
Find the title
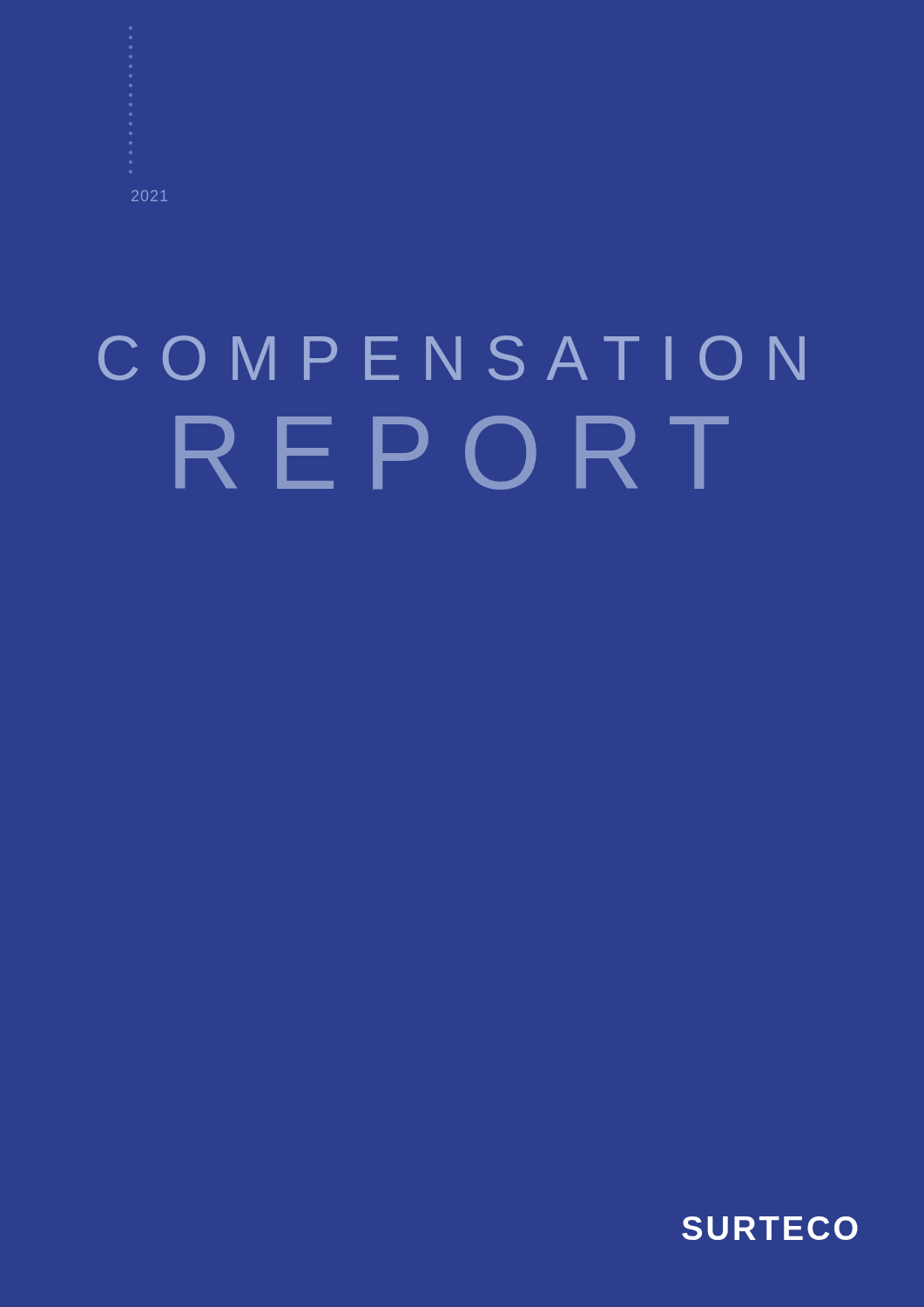[462, 415]
